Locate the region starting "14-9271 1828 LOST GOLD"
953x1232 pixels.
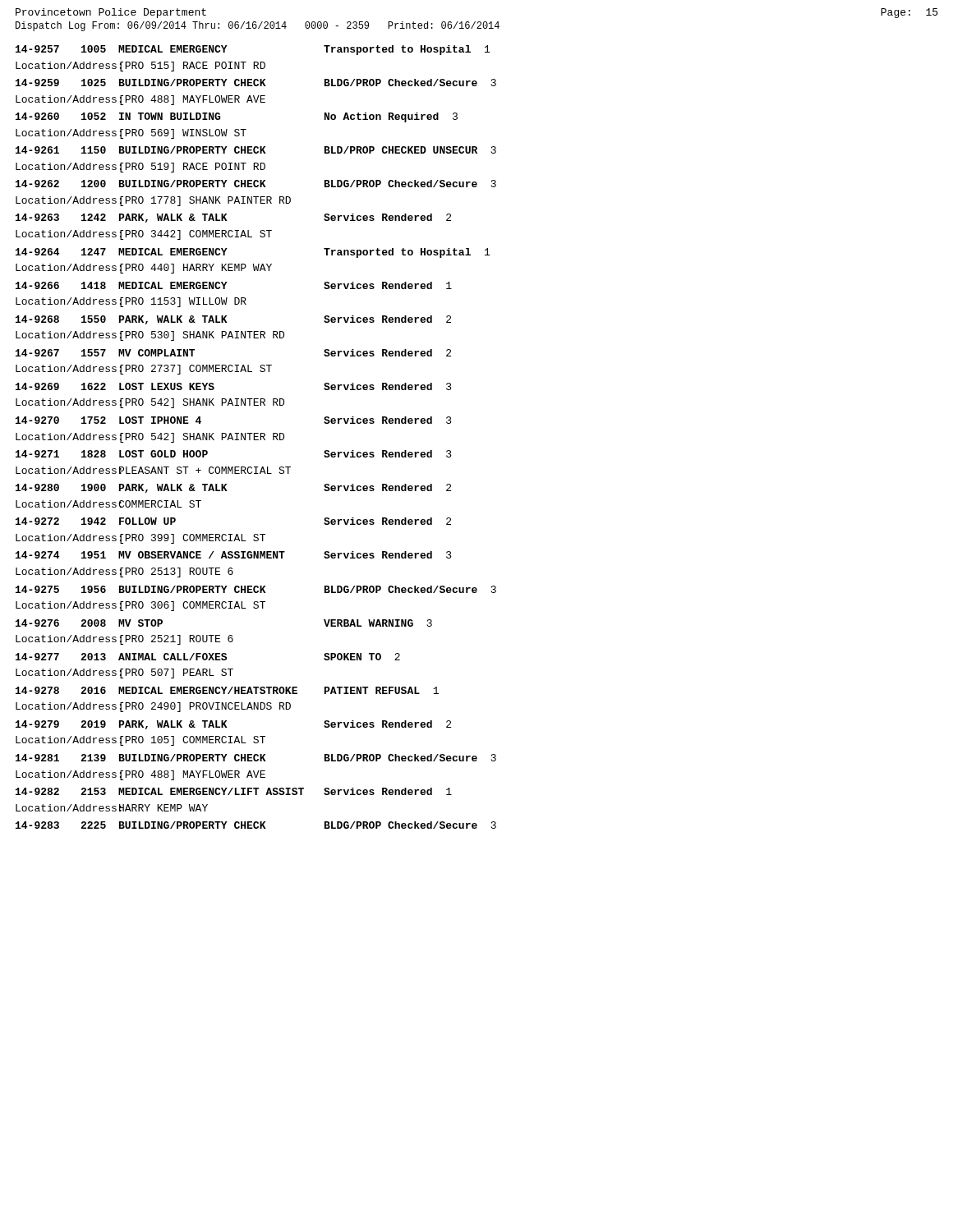37,454
